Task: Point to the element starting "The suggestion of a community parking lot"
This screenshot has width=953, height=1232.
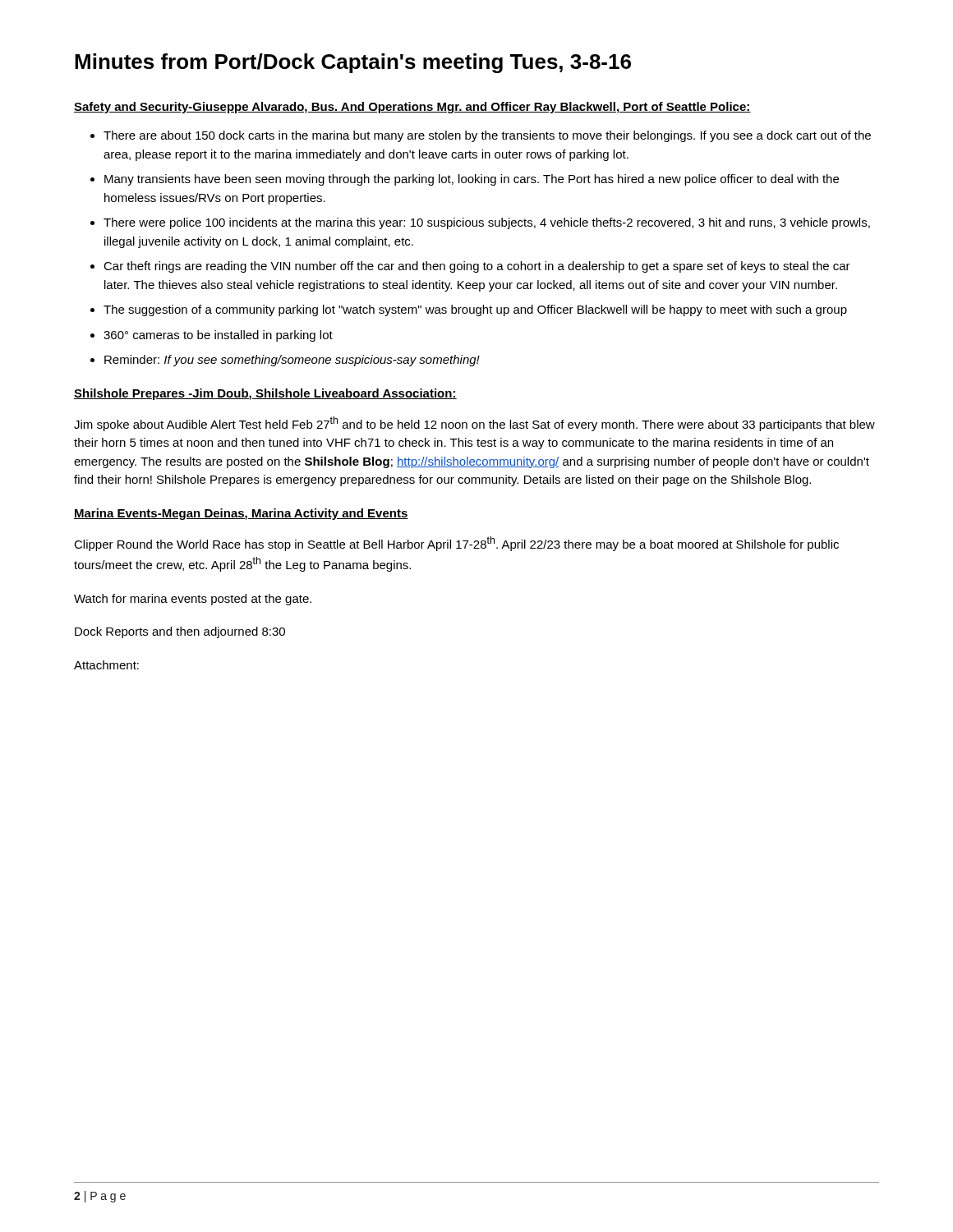Action: pyautogui.click(x=491, y=310)
